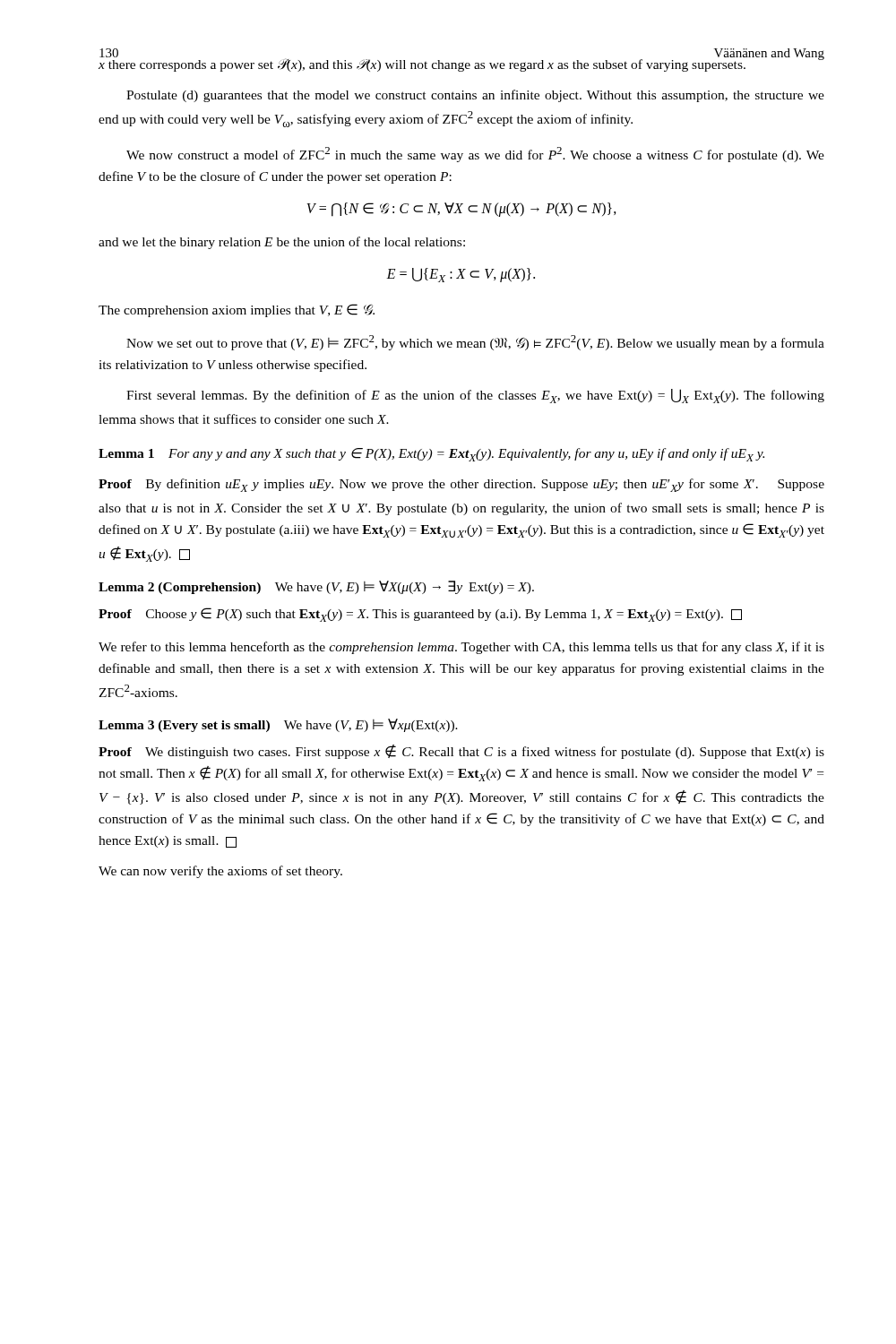896x1344 pixels.
Task: Click on the passage starting "First several lemmas. By the definition of E"
Action: (461, 408)
